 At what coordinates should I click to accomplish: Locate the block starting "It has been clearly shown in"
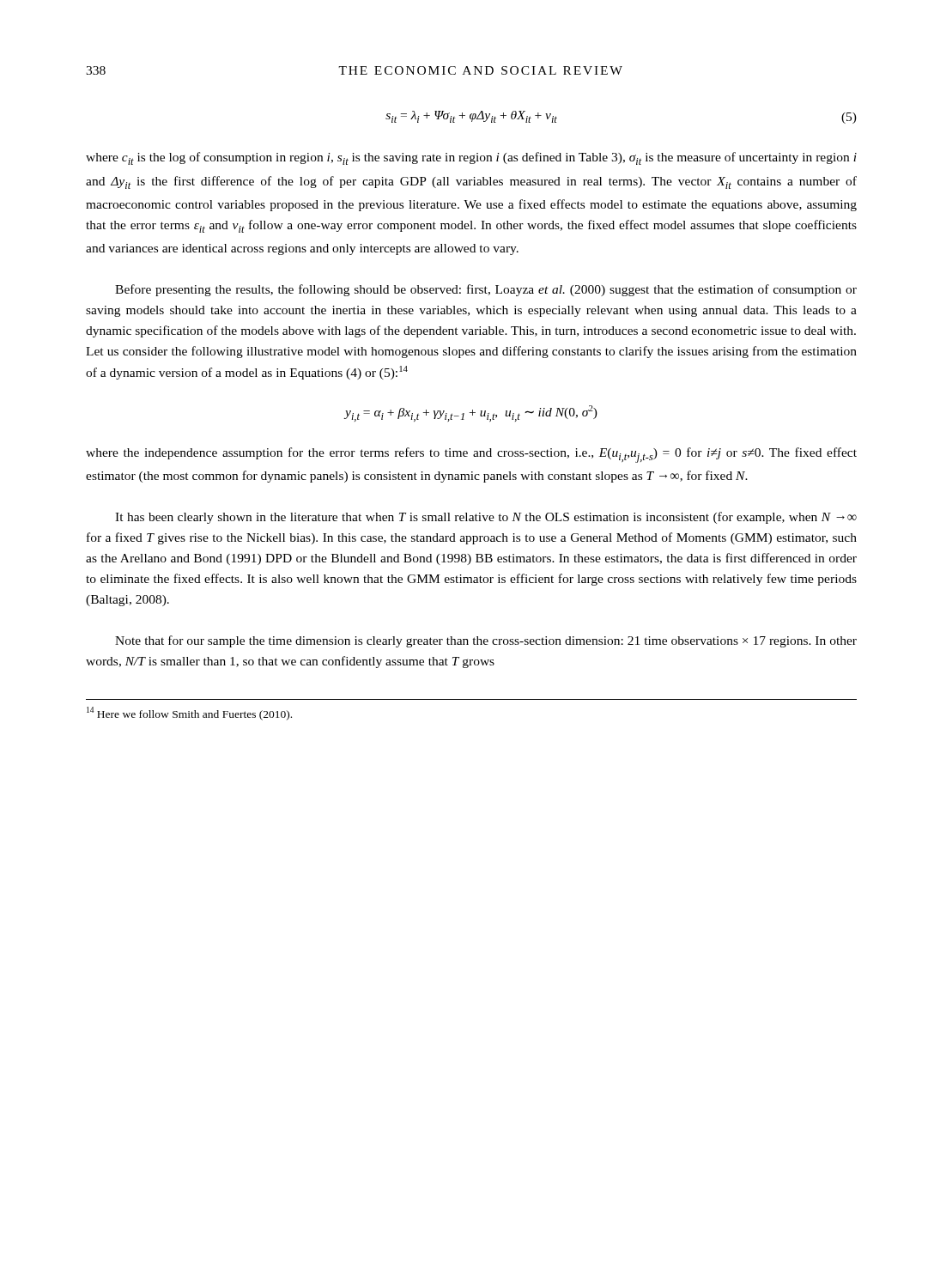[471, 558]
